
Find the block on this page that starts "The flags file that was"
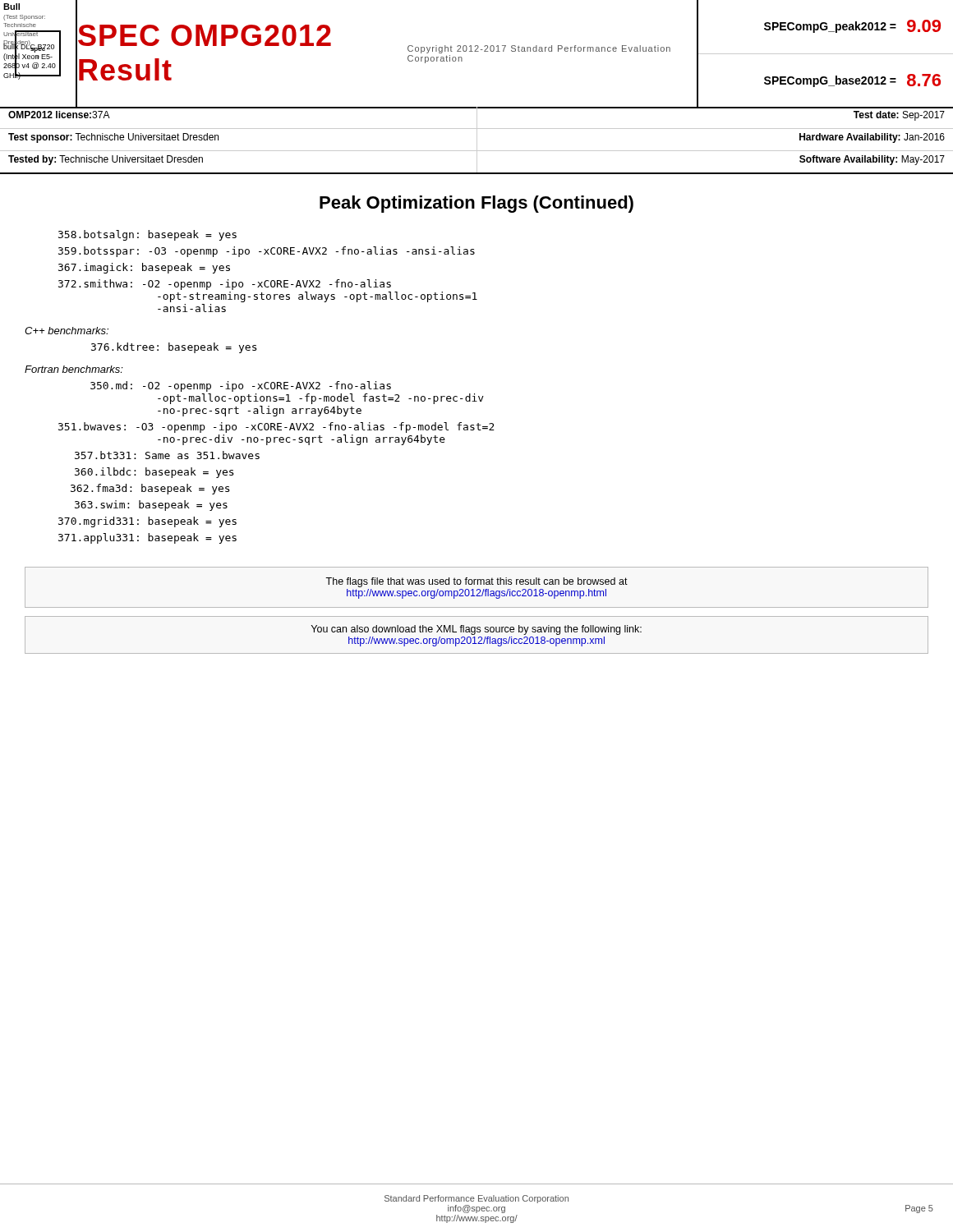click(476, 587)
